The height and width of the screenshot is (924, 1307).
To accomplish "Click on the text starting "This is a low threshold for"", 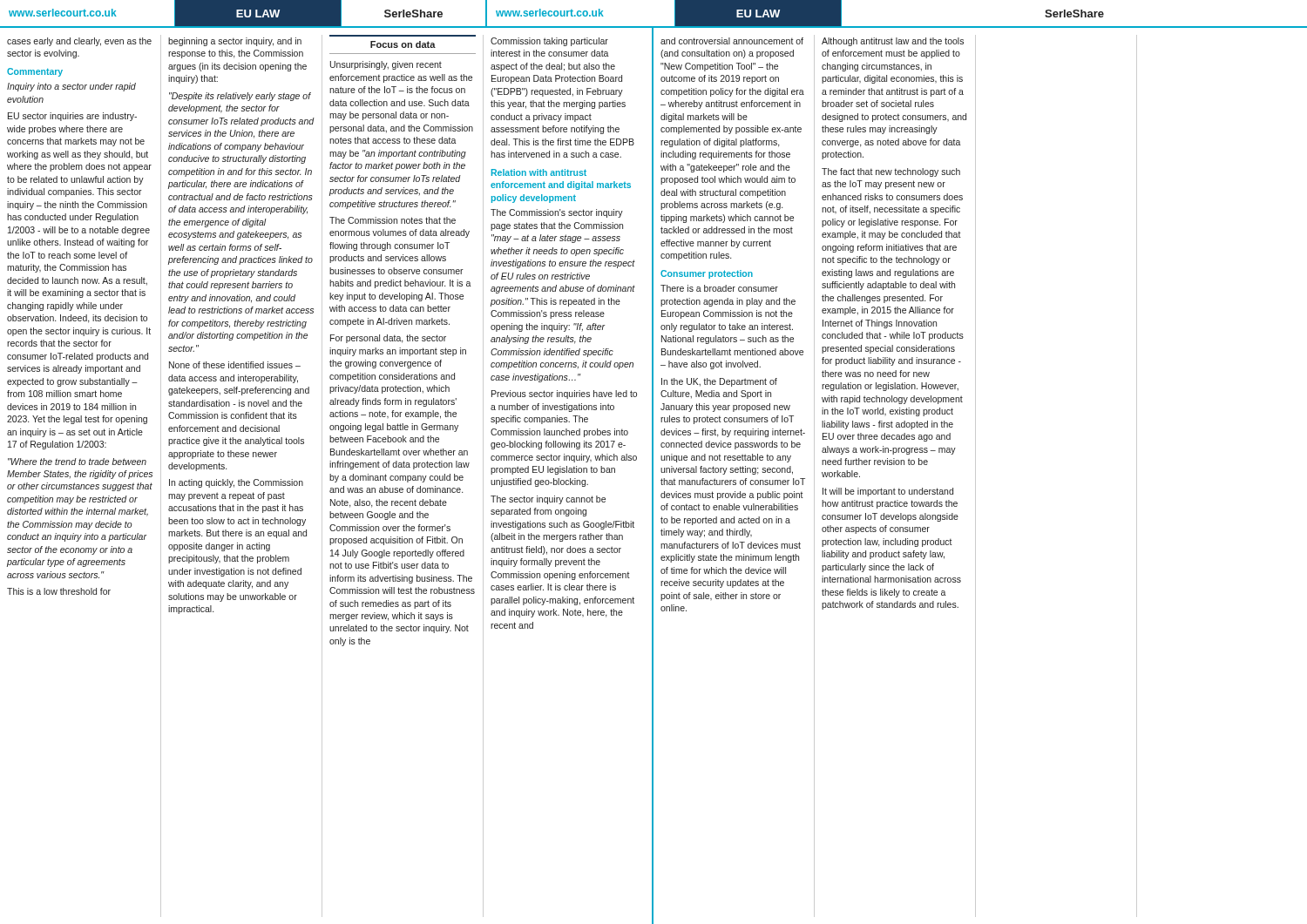I will 80,592.
